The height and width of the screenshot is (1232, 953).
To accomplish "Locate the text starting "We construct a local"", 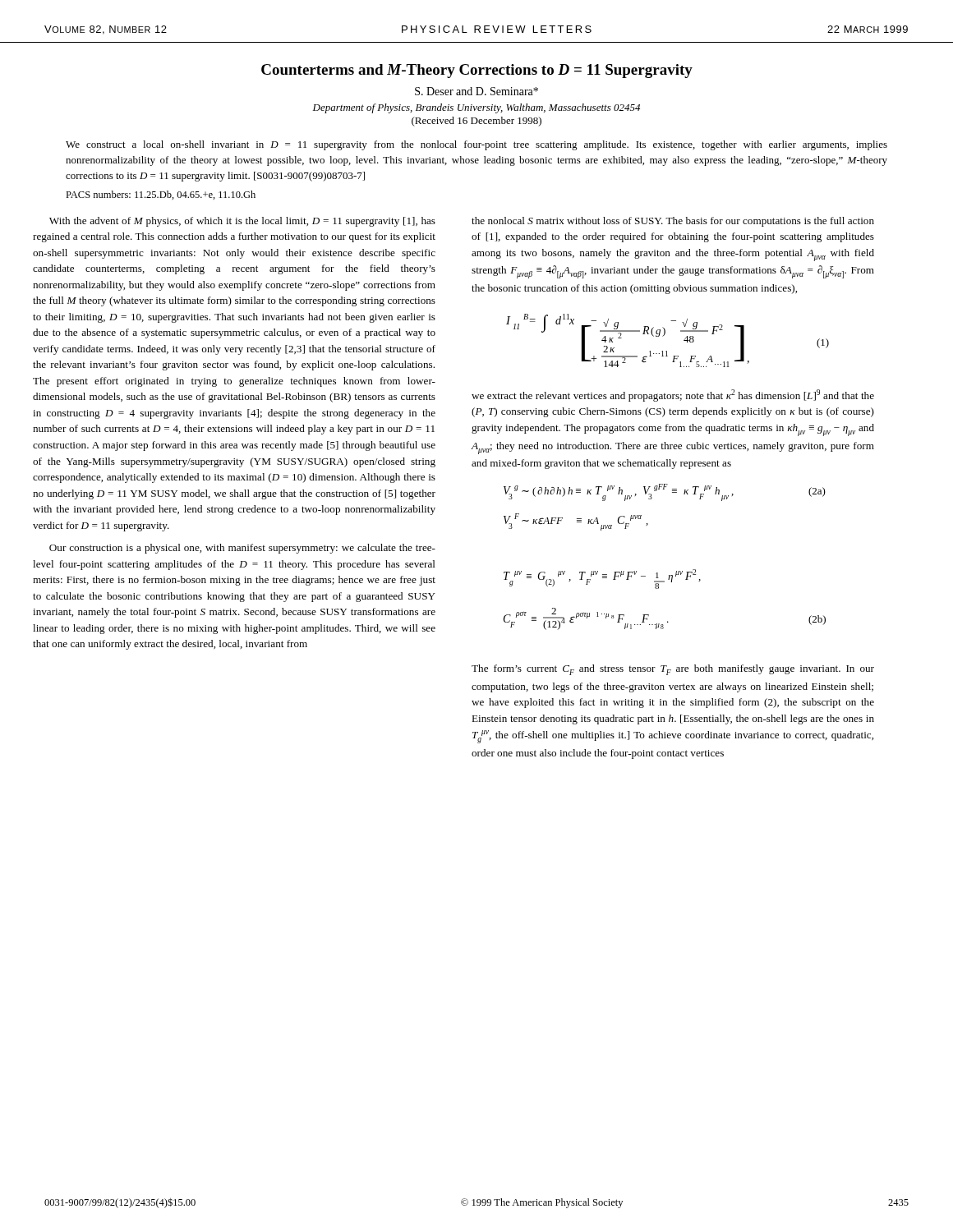I will tap(476, 160).
